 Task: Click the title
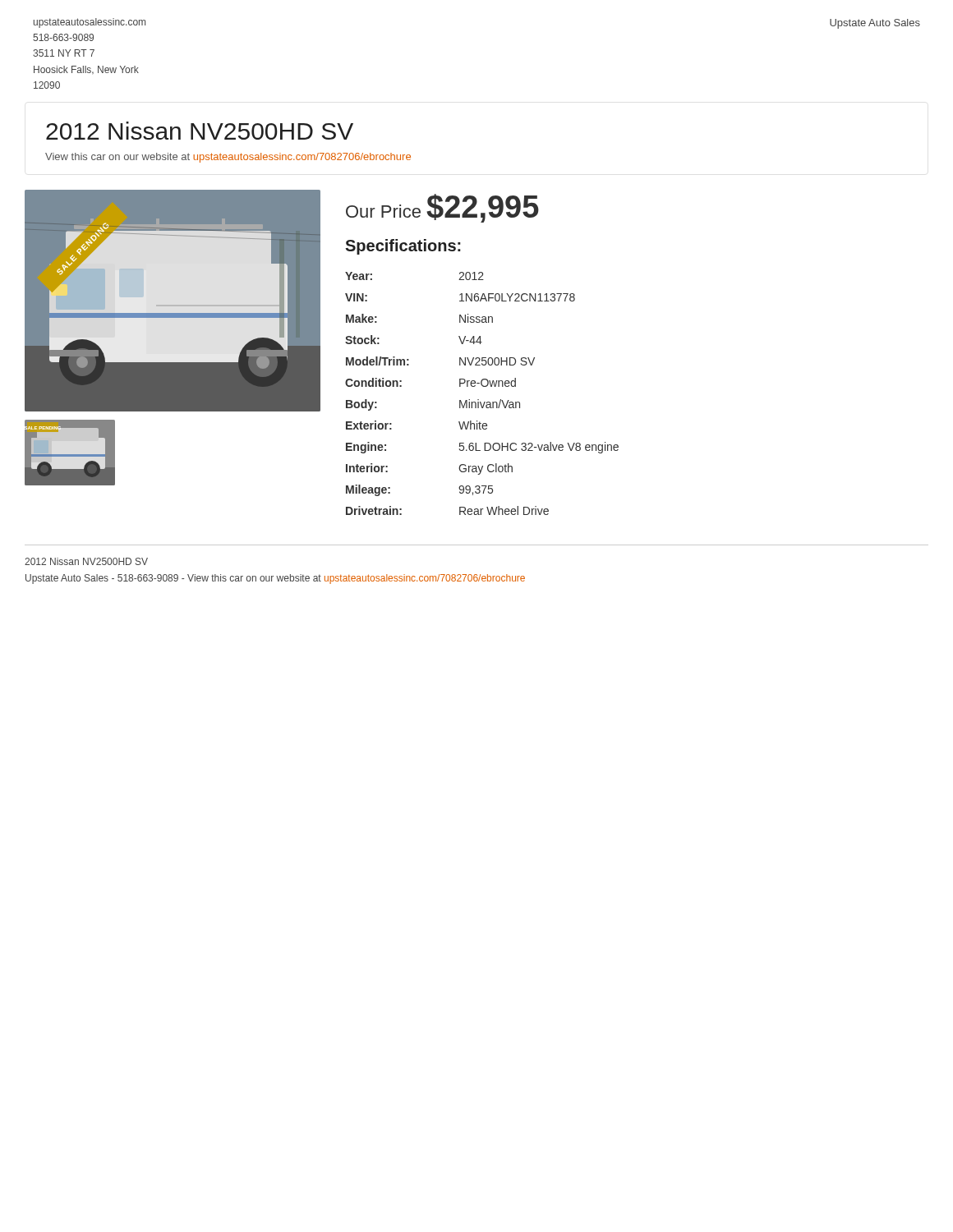(x=476, y=131)
